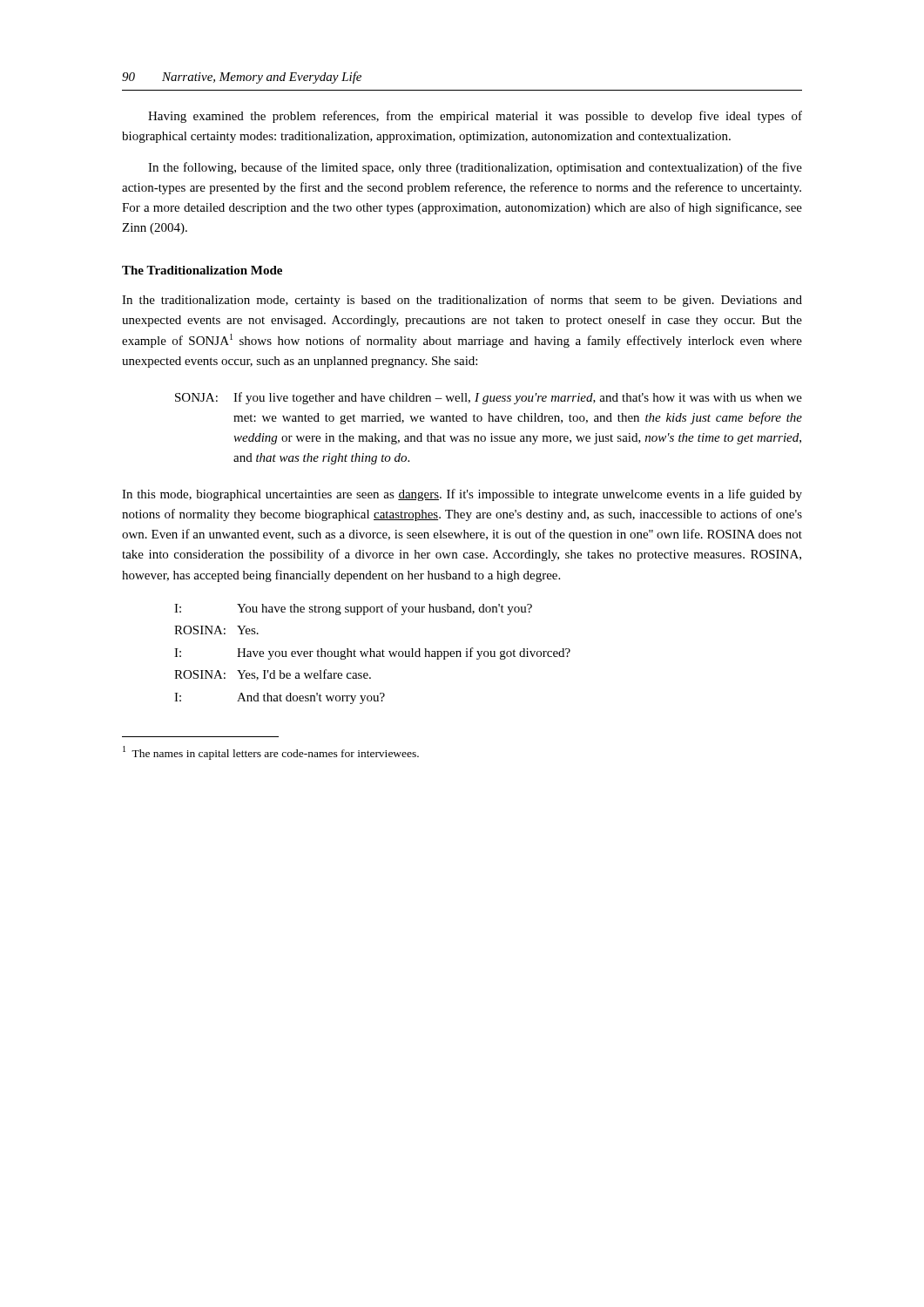924x1307 pixels.
Task: Locate the block starting "In the following, because"
Action: pos(462,197)
